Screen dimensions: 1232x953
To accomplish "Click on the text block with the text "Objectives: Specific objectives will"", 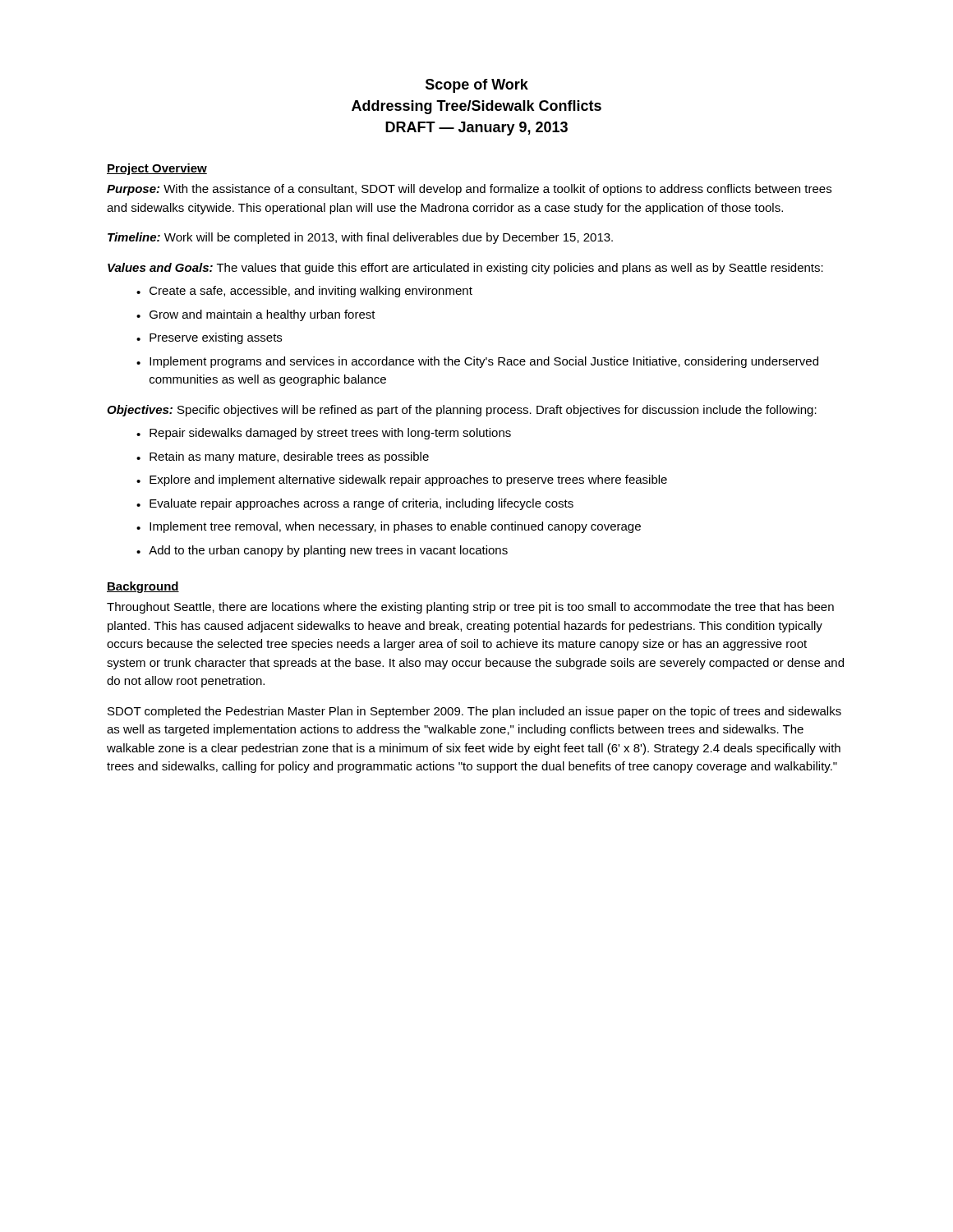I will (462, 409).
